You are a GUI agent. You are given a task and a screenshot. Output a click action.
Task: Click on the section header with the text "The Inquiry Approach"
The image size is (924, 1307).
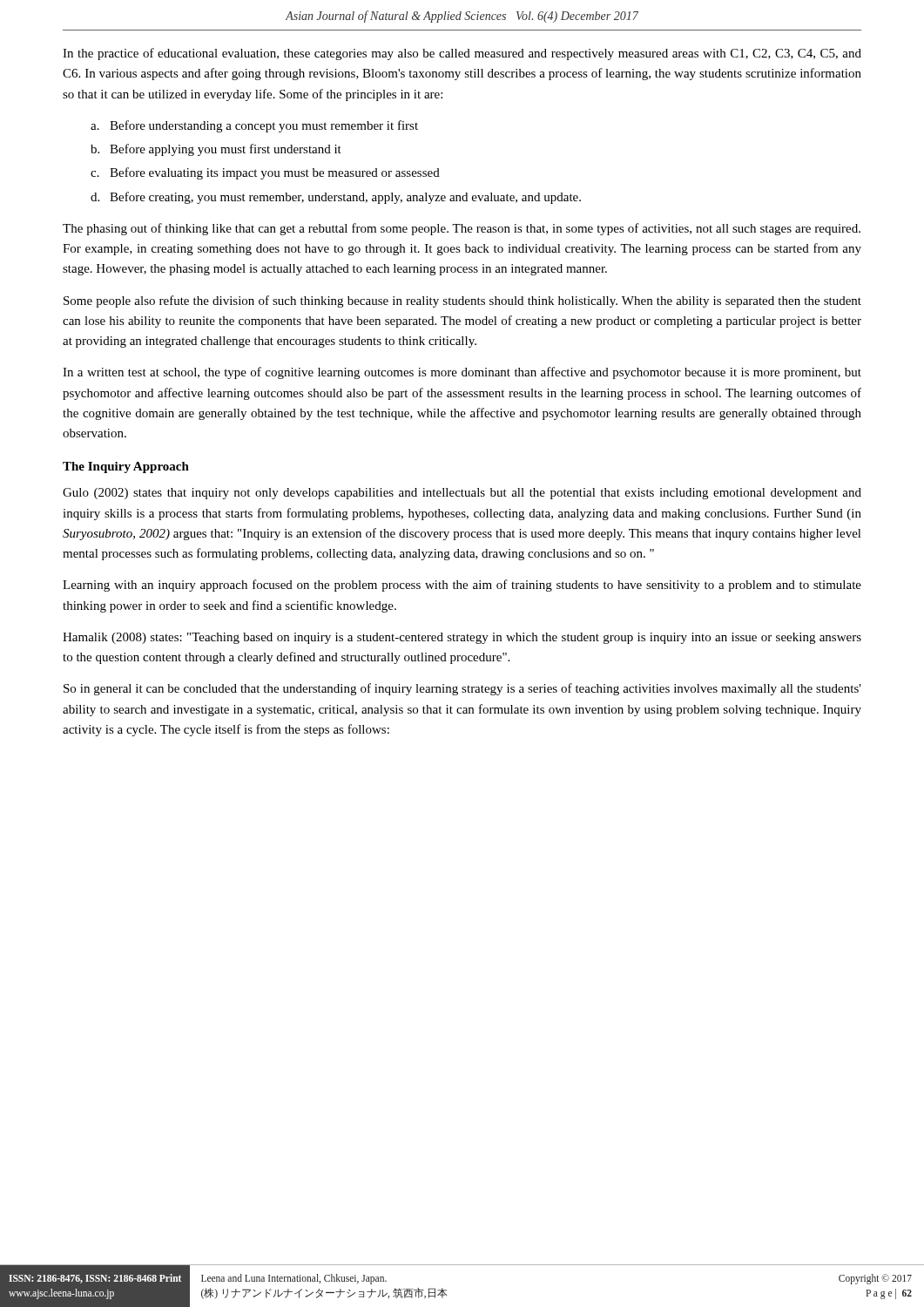click(126, 466)
